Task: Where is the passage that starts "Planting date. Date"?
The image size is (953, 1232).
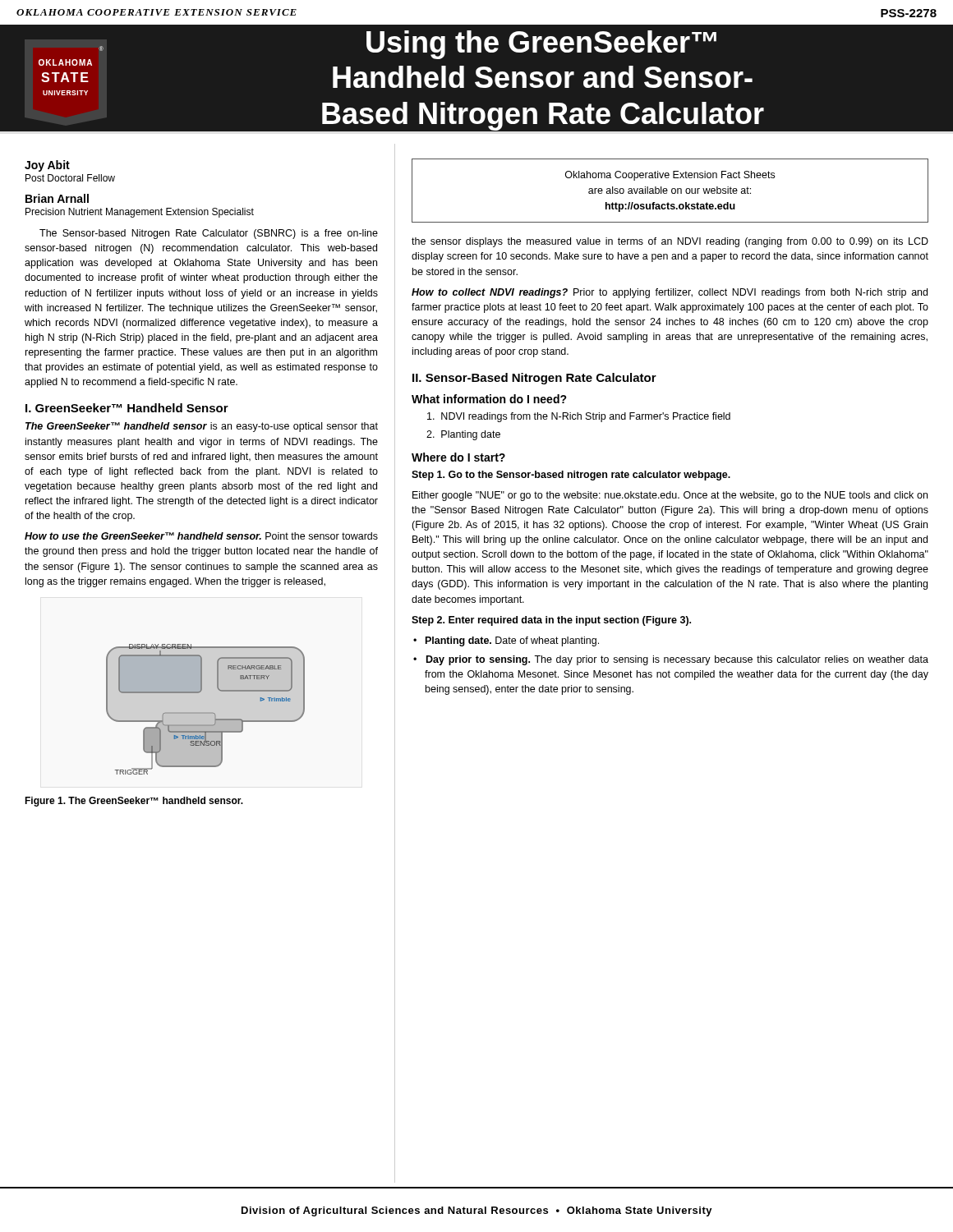Action: pyautogui.click(x=511, y=640)
